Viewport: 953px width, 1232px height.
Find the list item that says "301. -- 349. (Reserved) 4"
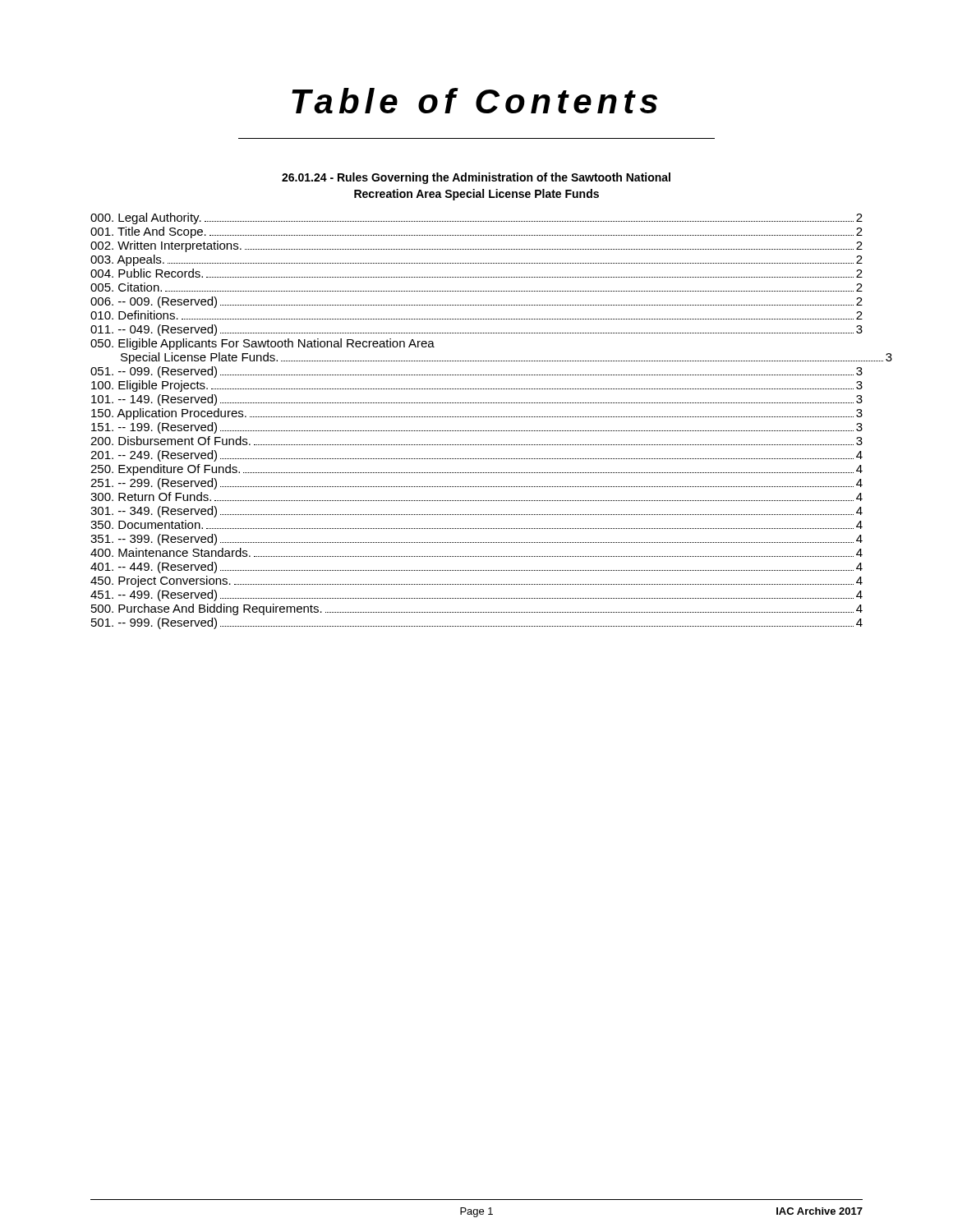[476, 511]
